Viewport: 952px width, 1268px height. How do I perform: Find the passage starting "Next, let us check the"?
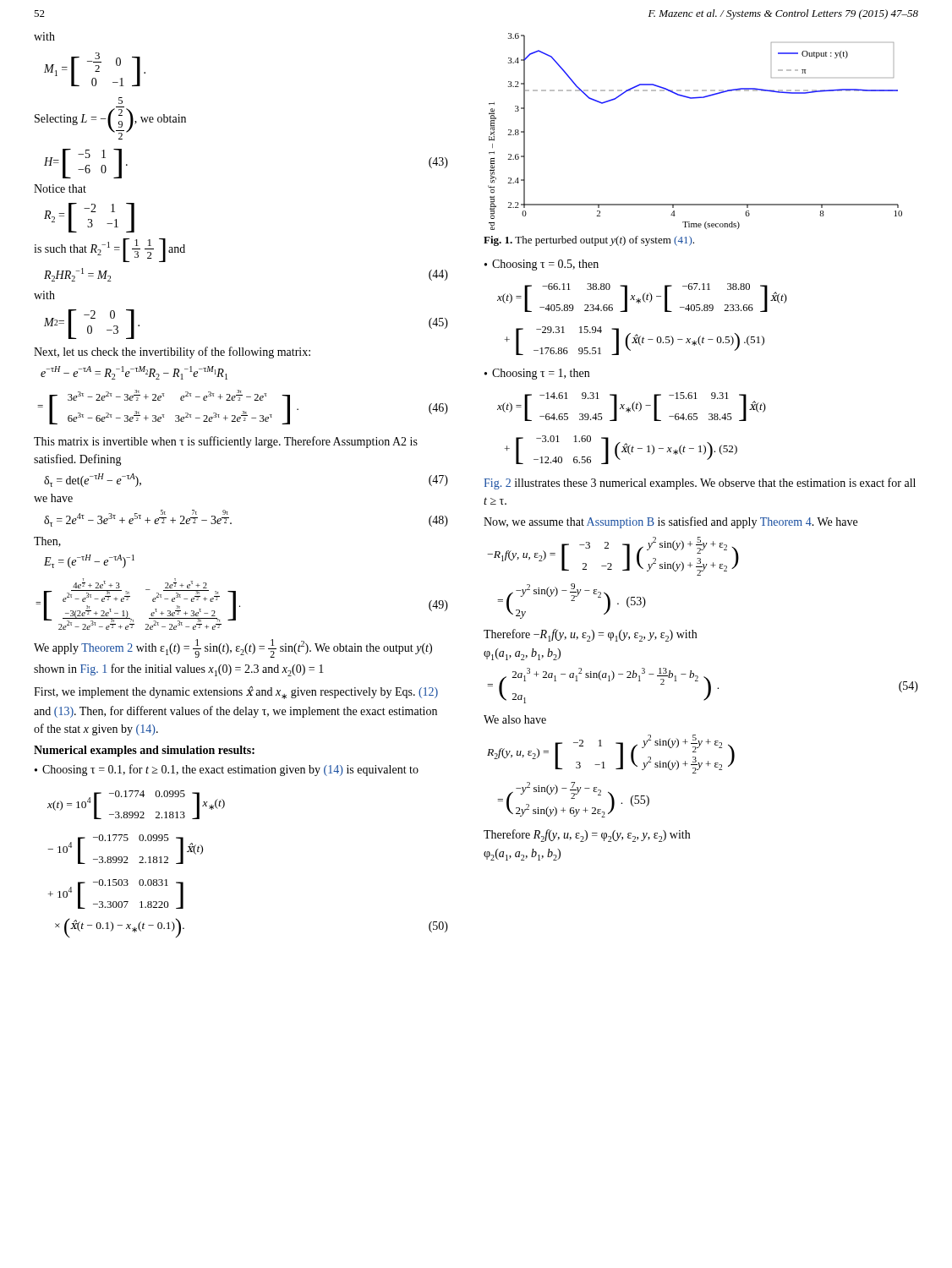coord(173,352)
